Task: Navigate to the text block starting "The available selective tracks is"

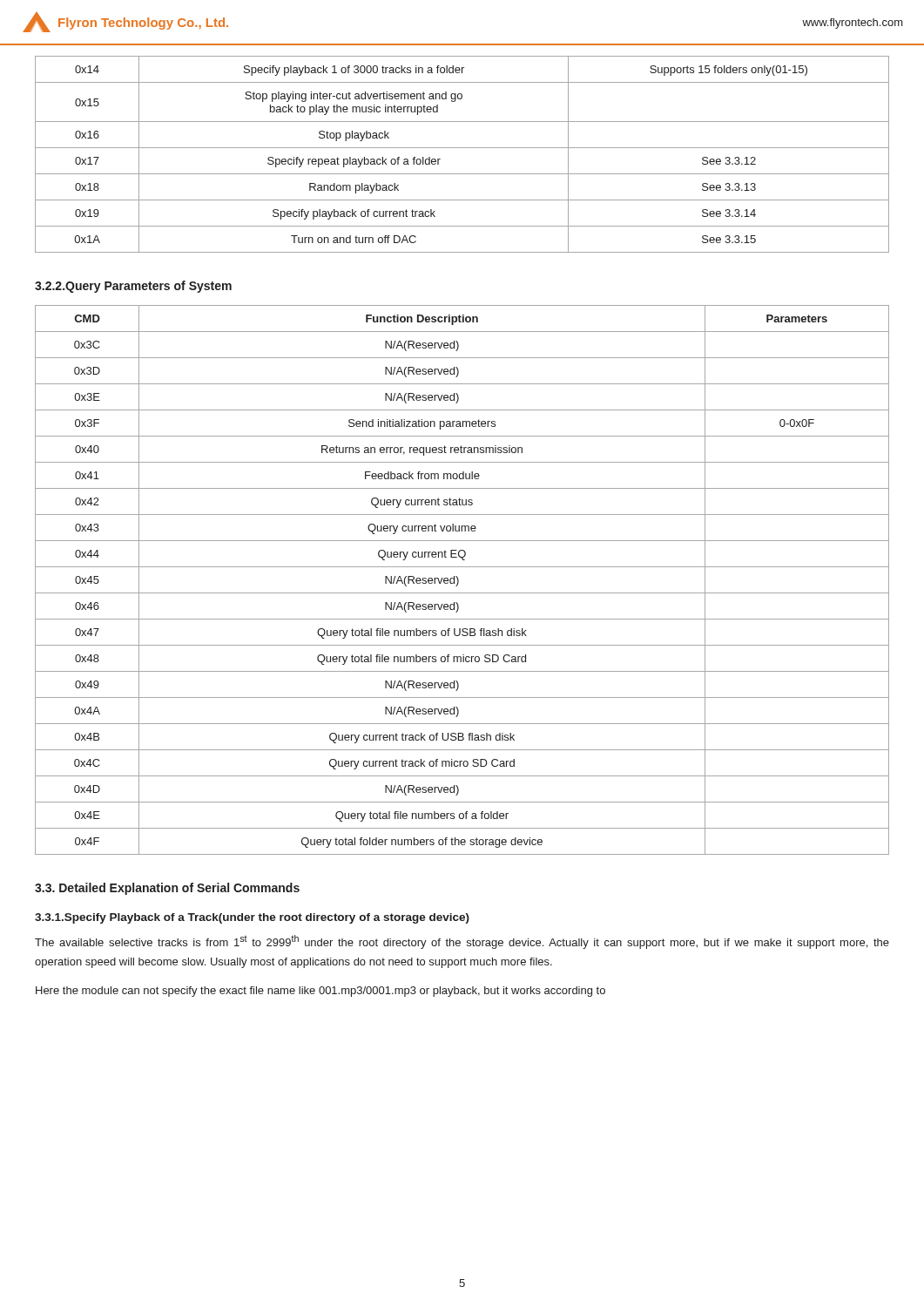Action: pyautogui.click(x=462, y=951)
